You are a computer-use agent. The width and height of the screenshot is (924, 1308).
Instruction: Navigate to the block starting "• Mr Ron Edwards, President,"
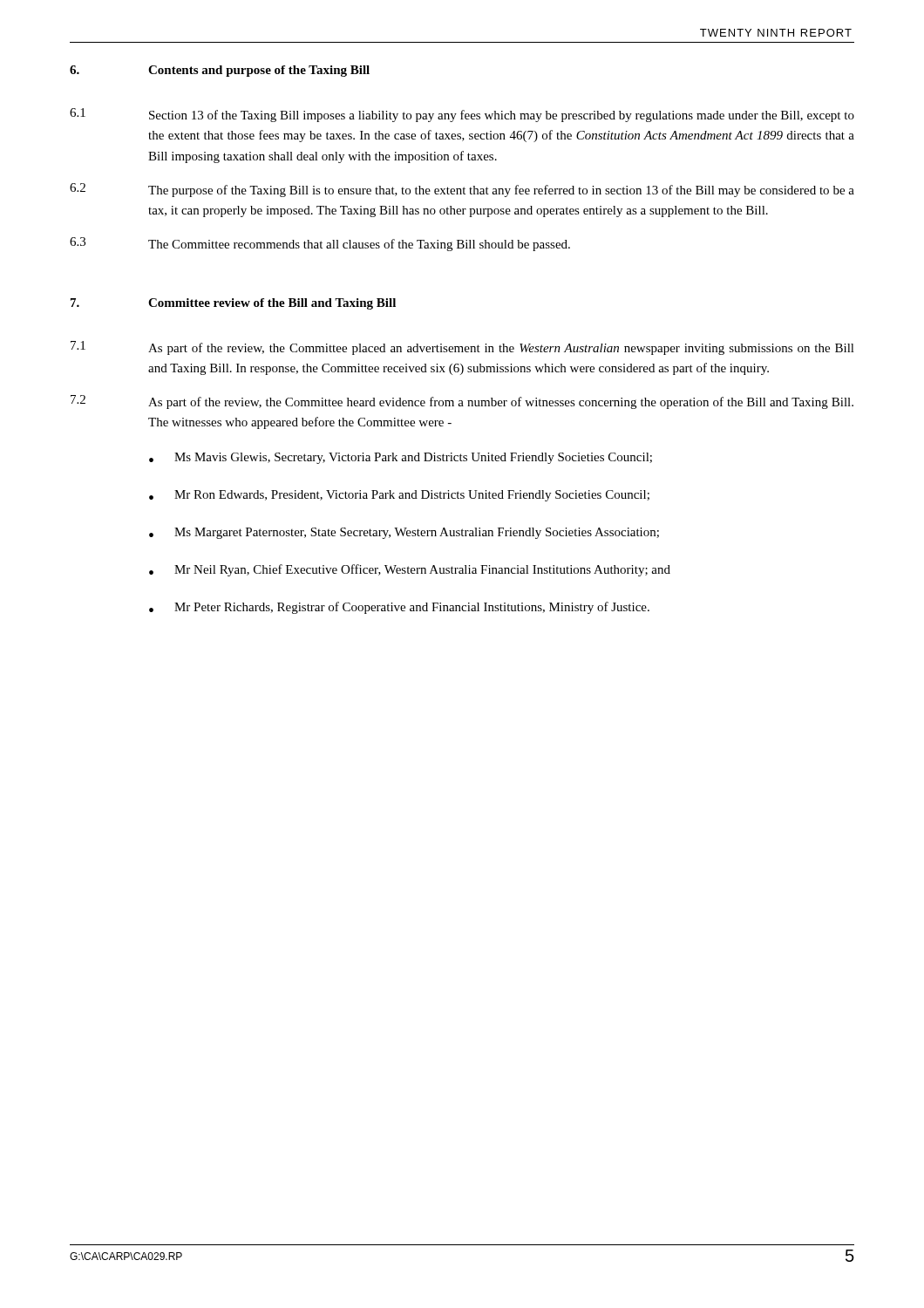coord(501,497)
